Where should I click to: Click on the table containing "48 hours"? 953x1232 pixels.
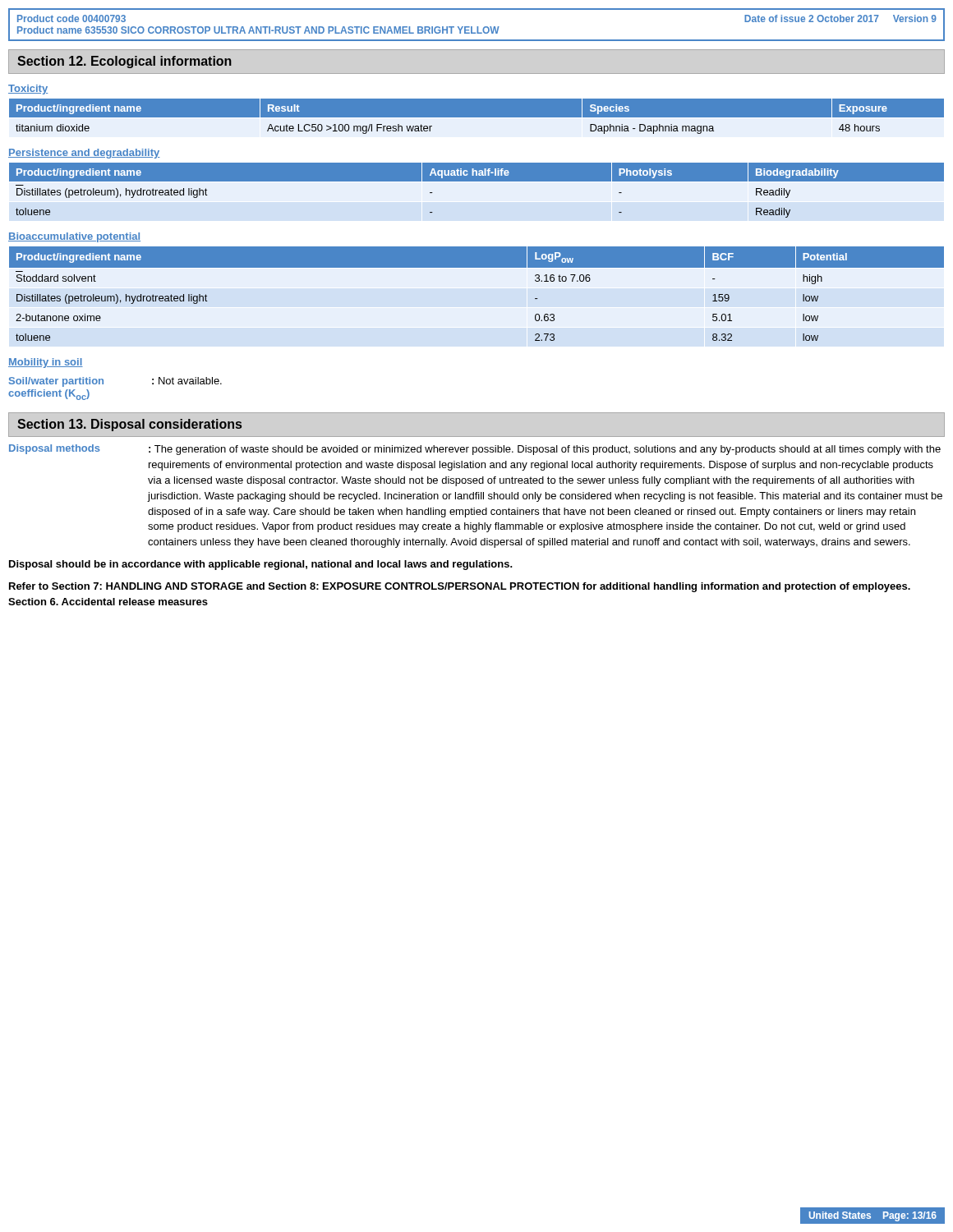(x=476, y=118)
